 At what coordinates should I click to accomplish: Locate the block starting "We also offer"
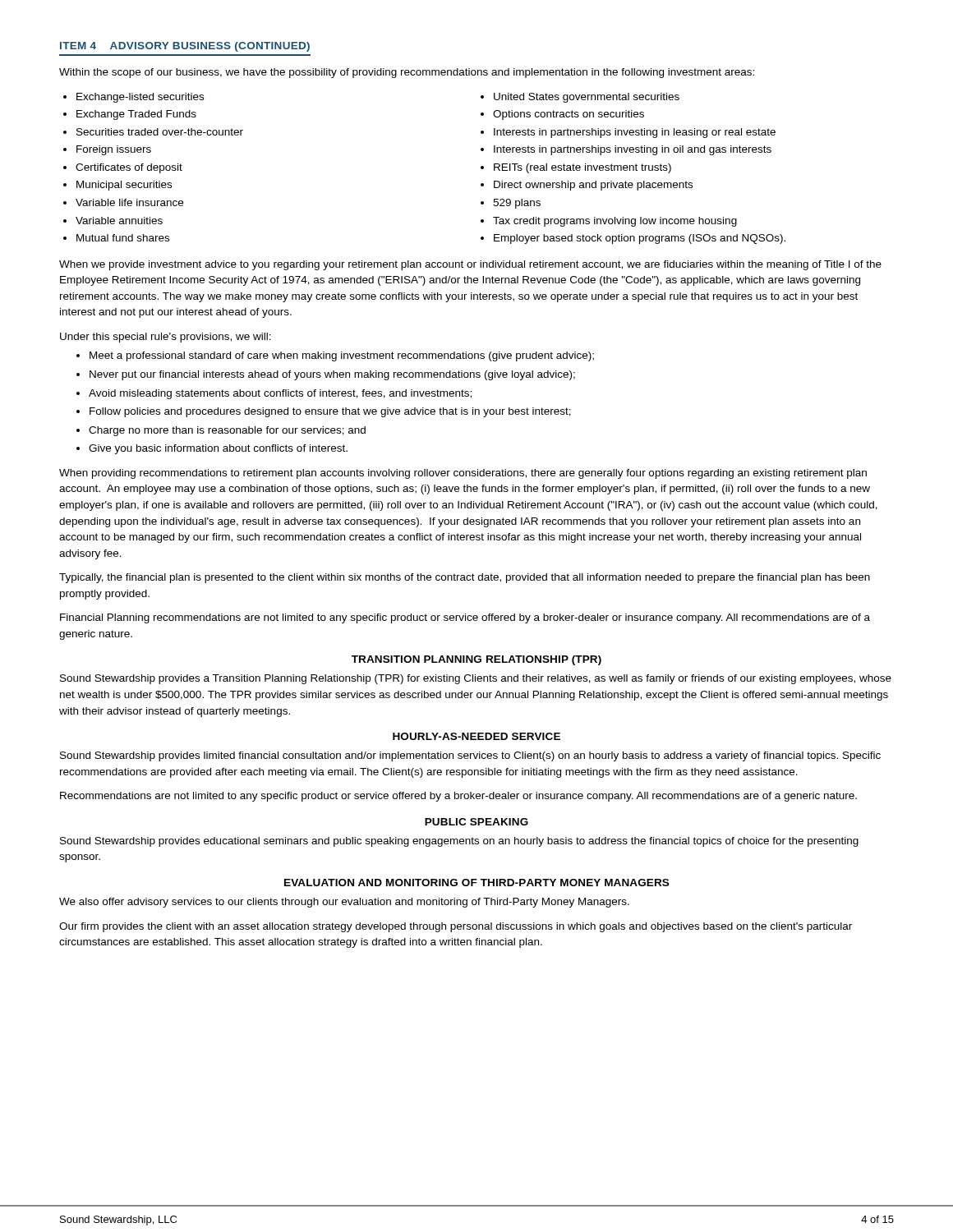345,901
